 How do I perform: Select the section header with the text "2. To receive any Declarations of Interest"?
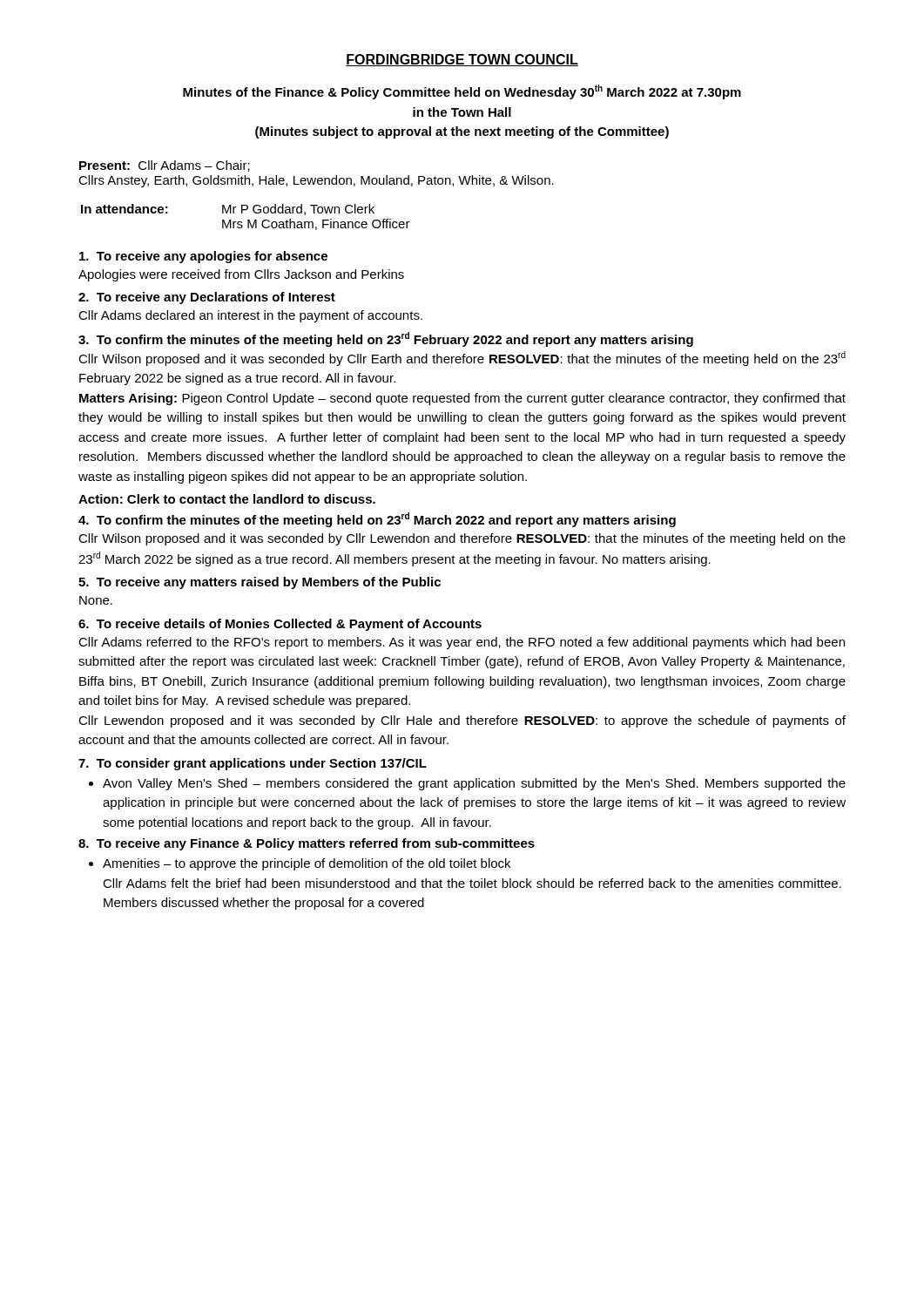click(207, 297)
